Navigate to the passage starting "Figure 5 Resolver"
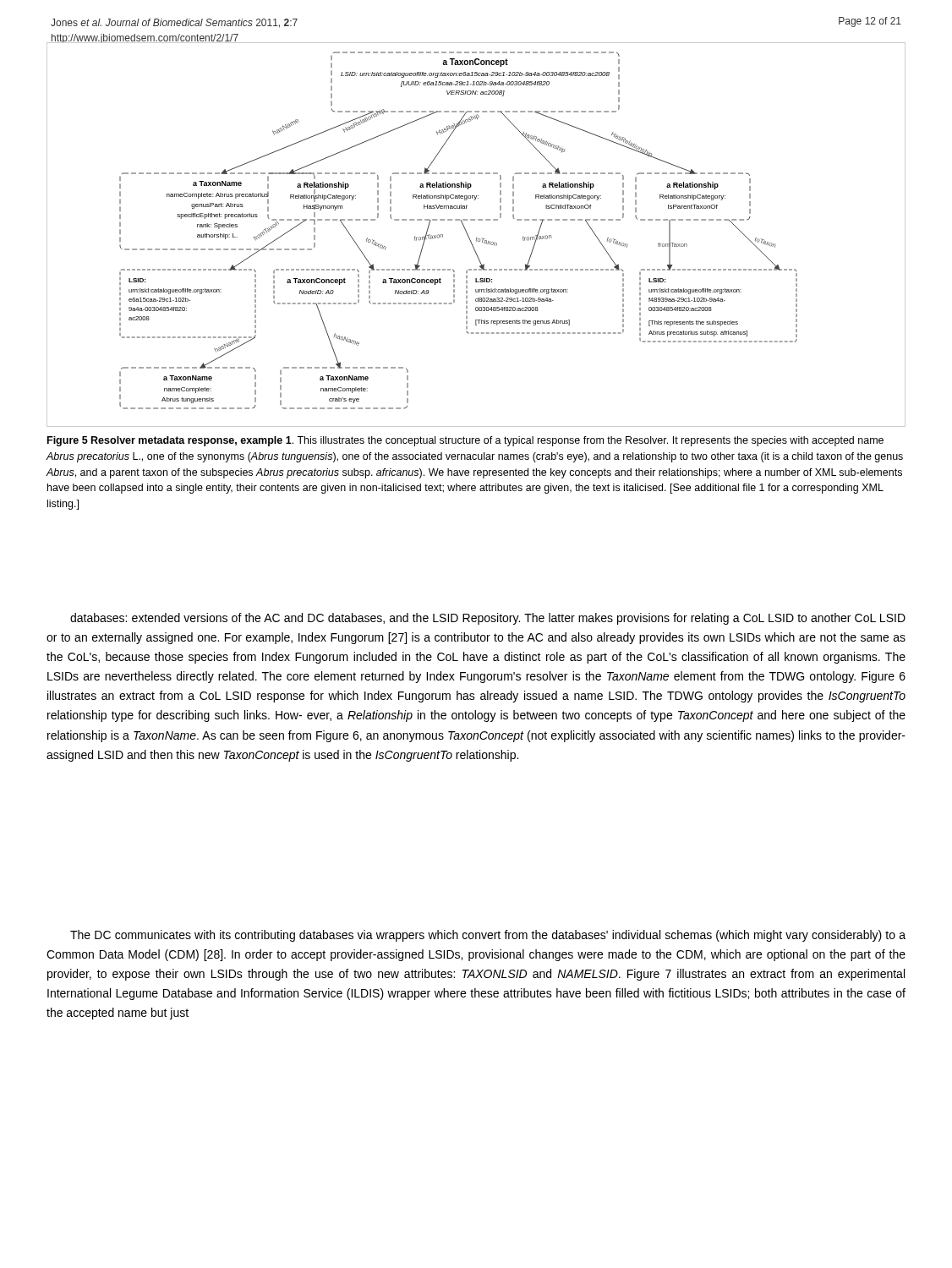Image resolution: width=952 pixels, height=1268 pixels. click(475, 472)
